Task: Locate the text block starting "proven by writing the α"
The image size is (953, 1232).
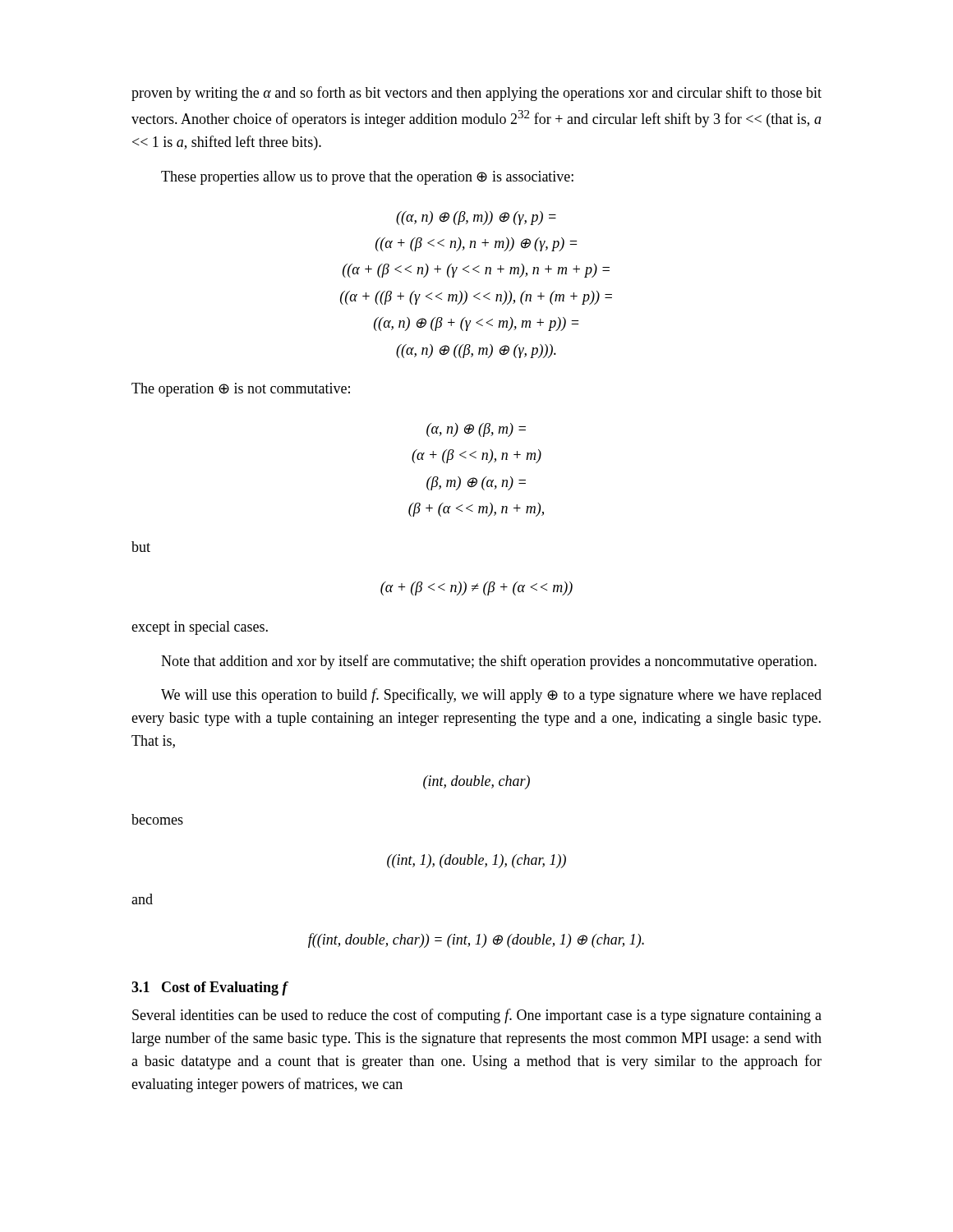Action: (x=476, y=117)
